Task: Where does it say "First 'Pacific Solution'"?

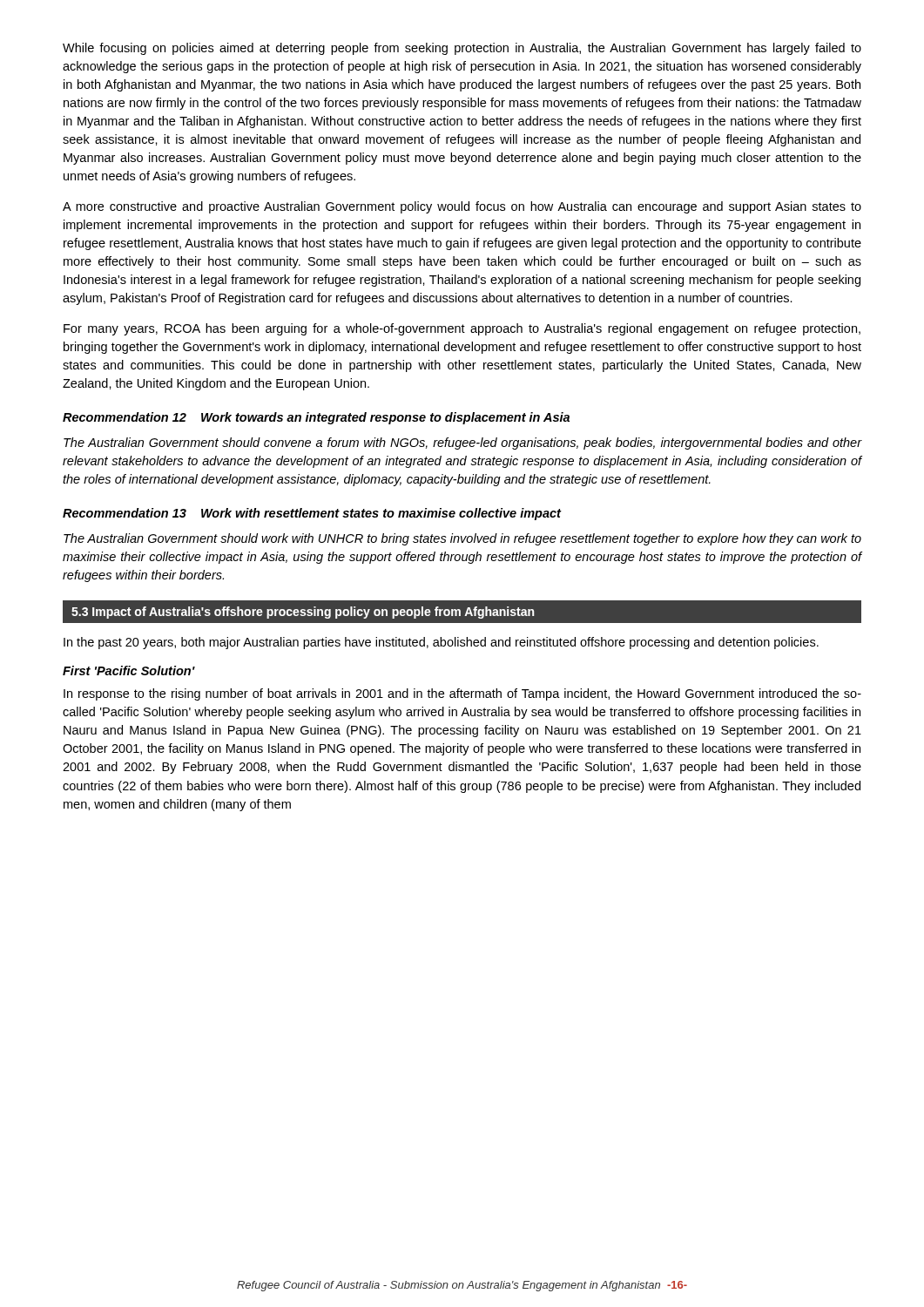Action: pyautogui.click(x=129, y=670)
